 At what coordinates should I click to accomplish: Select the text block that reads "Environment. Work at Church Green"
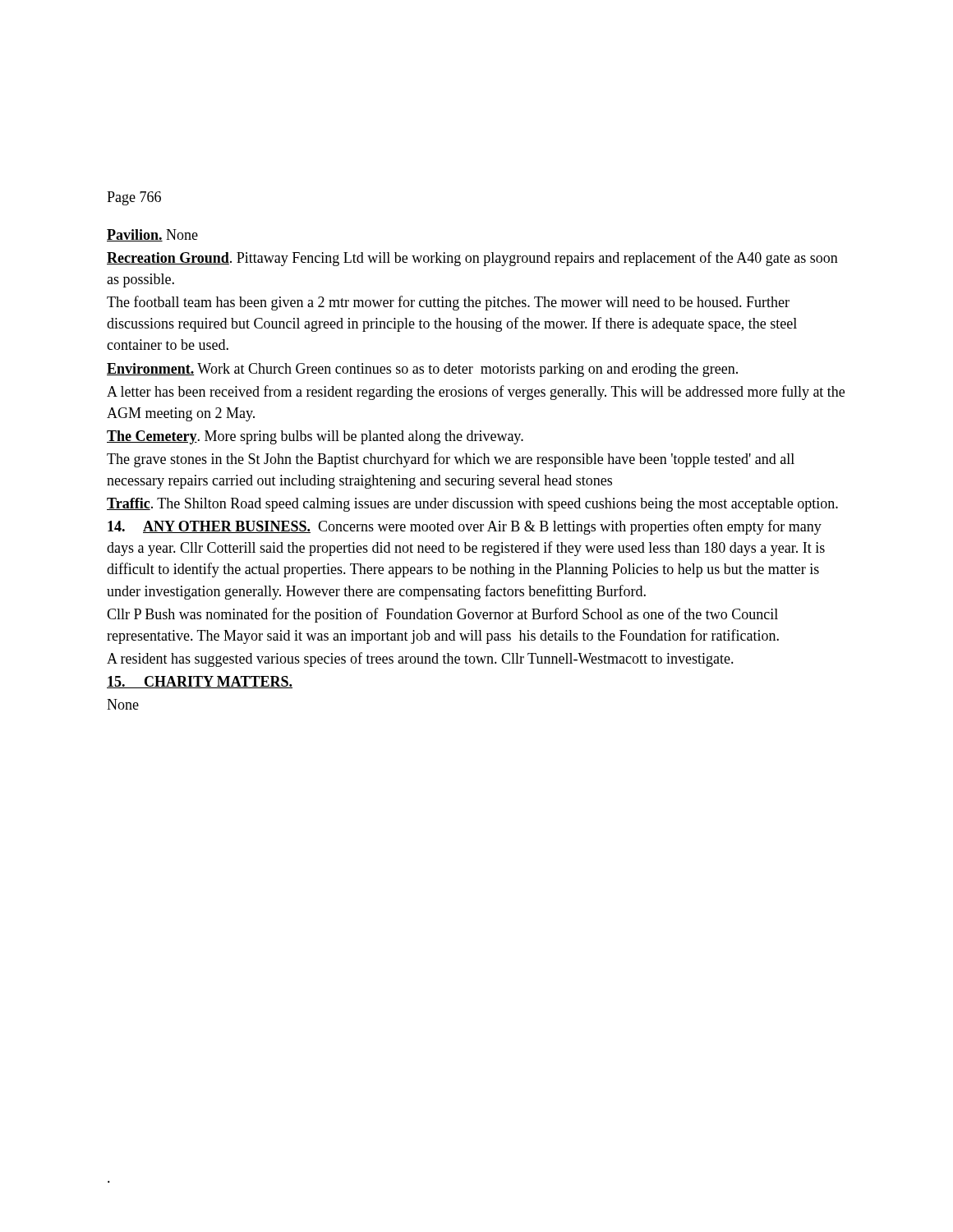[x=423, y=368]
